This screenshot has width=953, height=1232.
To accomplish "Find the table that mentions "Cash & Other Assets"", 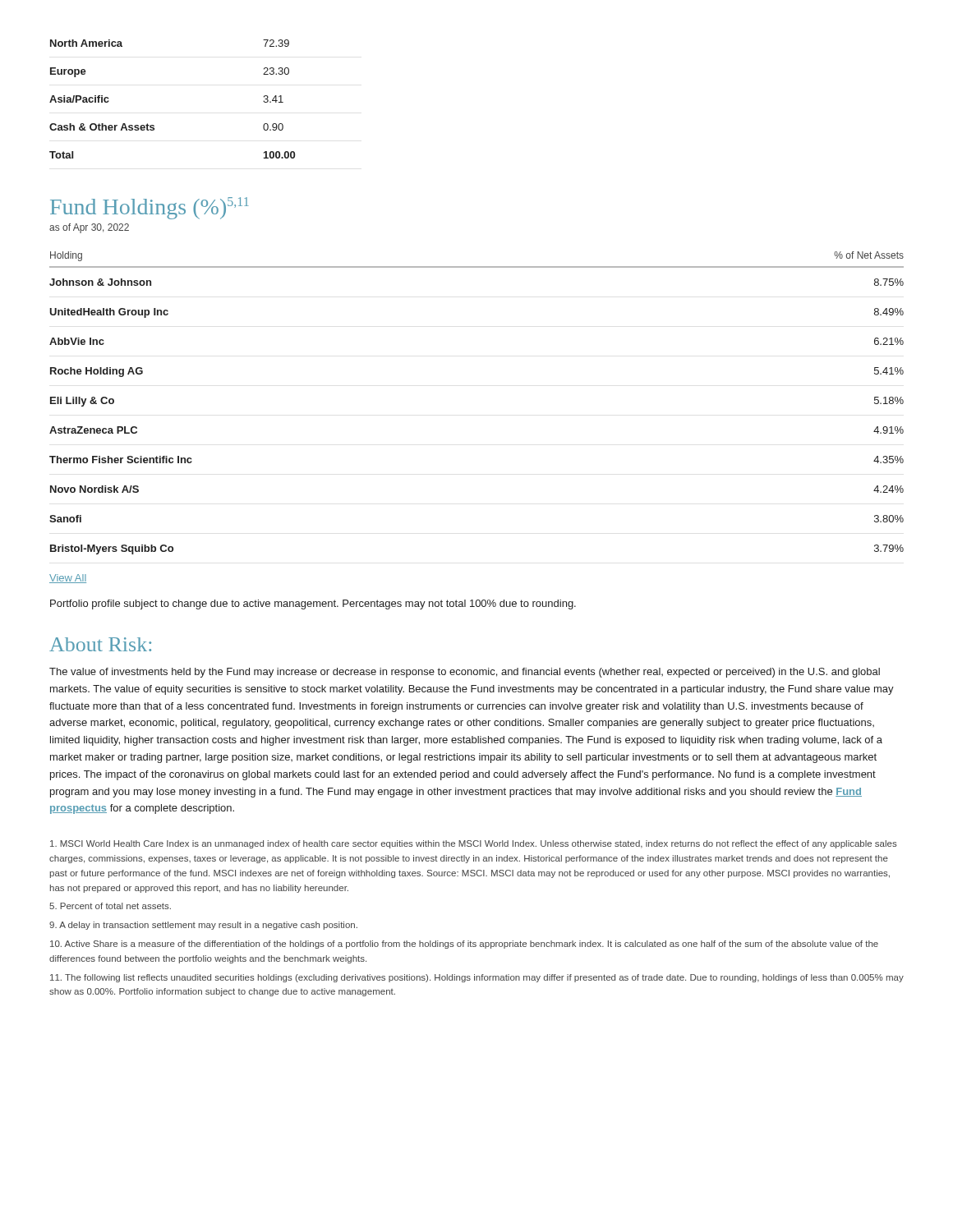I will point(476,99).
